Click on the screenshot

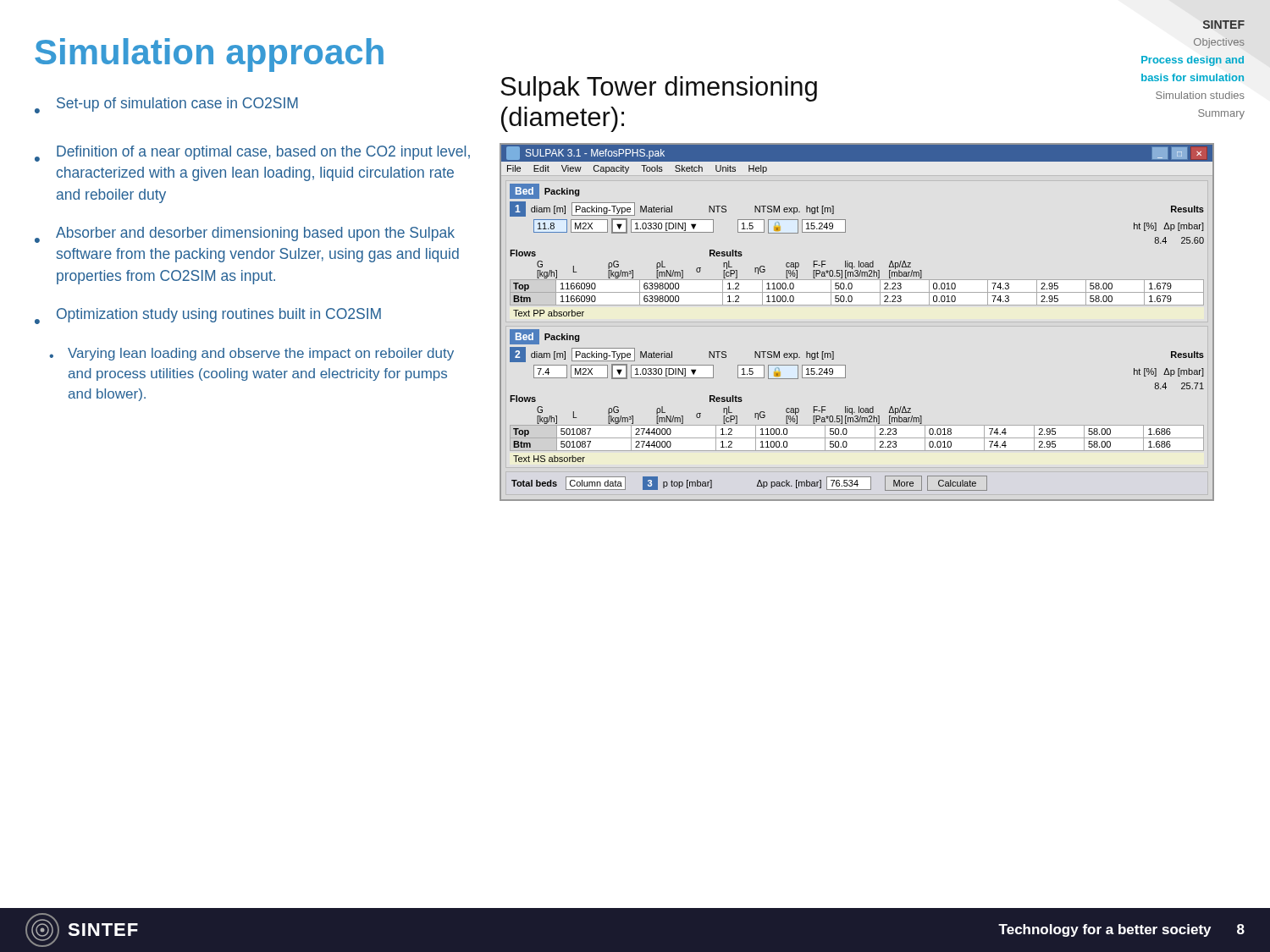coord(857,322)
